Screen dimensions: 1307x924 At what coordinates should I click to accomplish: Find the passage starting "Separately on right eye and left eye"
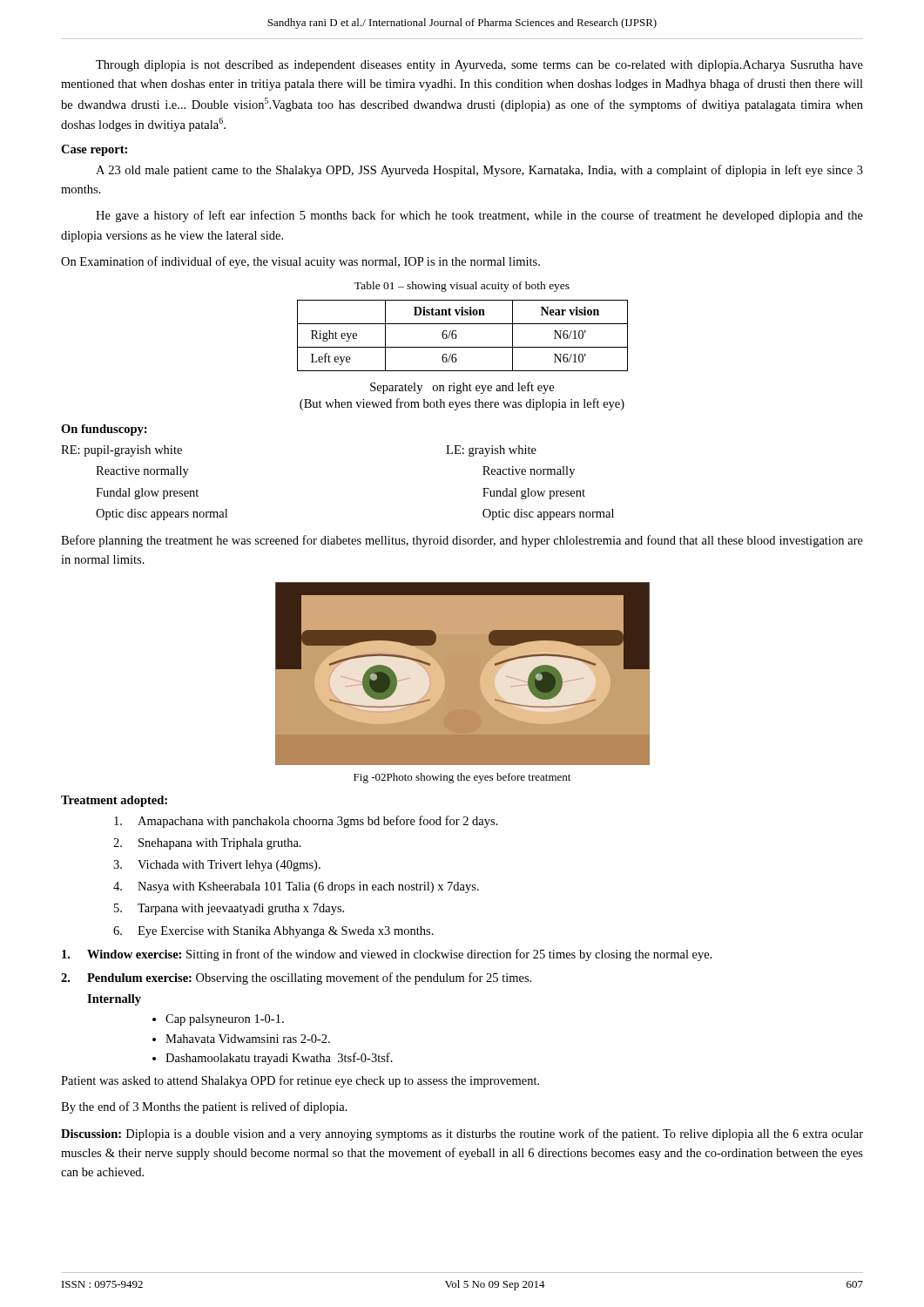[462, 387]
